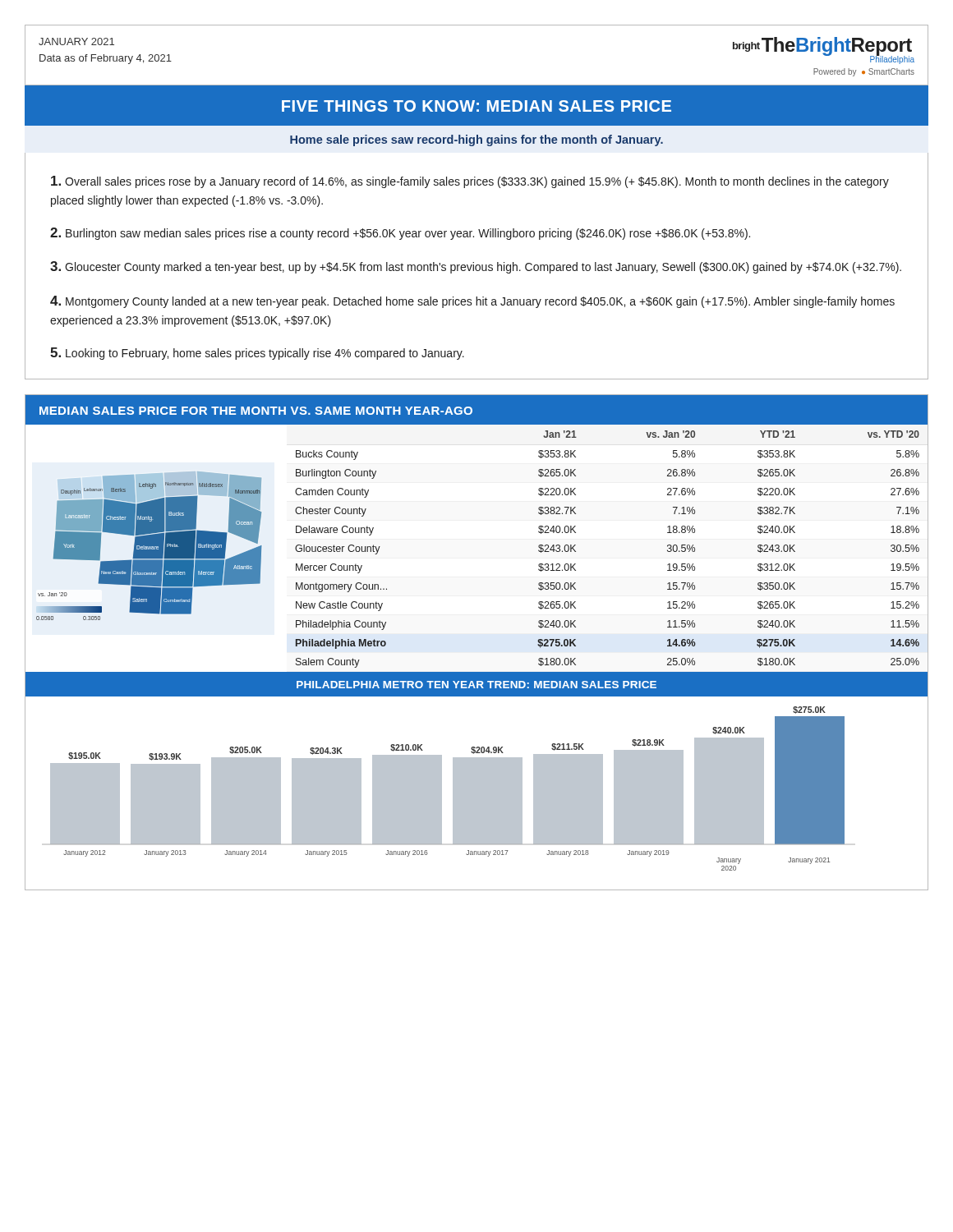
Task: Locate the region starting "4. Montgomery County landed"
Action: 472,310
